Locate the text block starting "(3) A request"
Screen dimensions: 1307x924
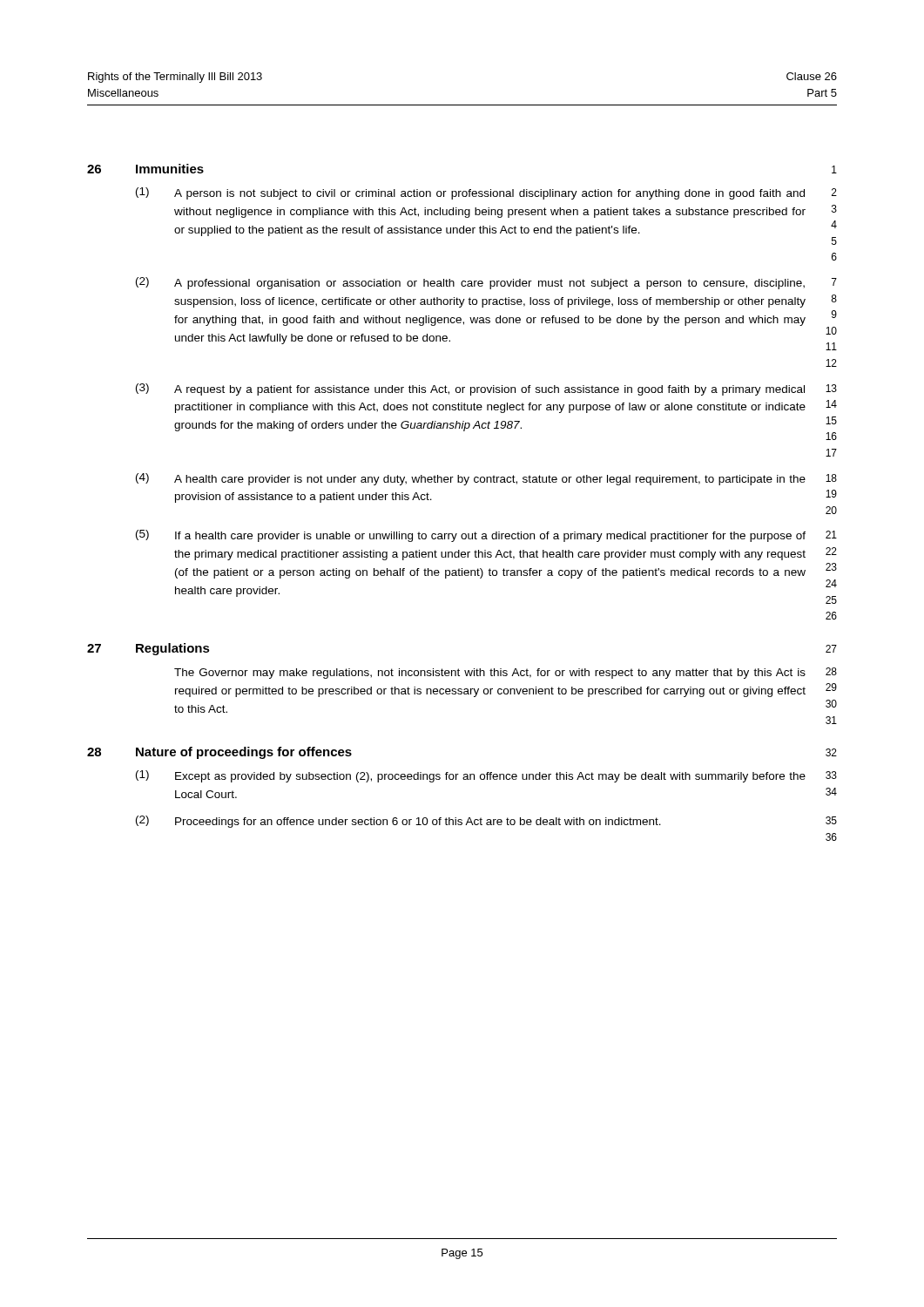[446, 421]
